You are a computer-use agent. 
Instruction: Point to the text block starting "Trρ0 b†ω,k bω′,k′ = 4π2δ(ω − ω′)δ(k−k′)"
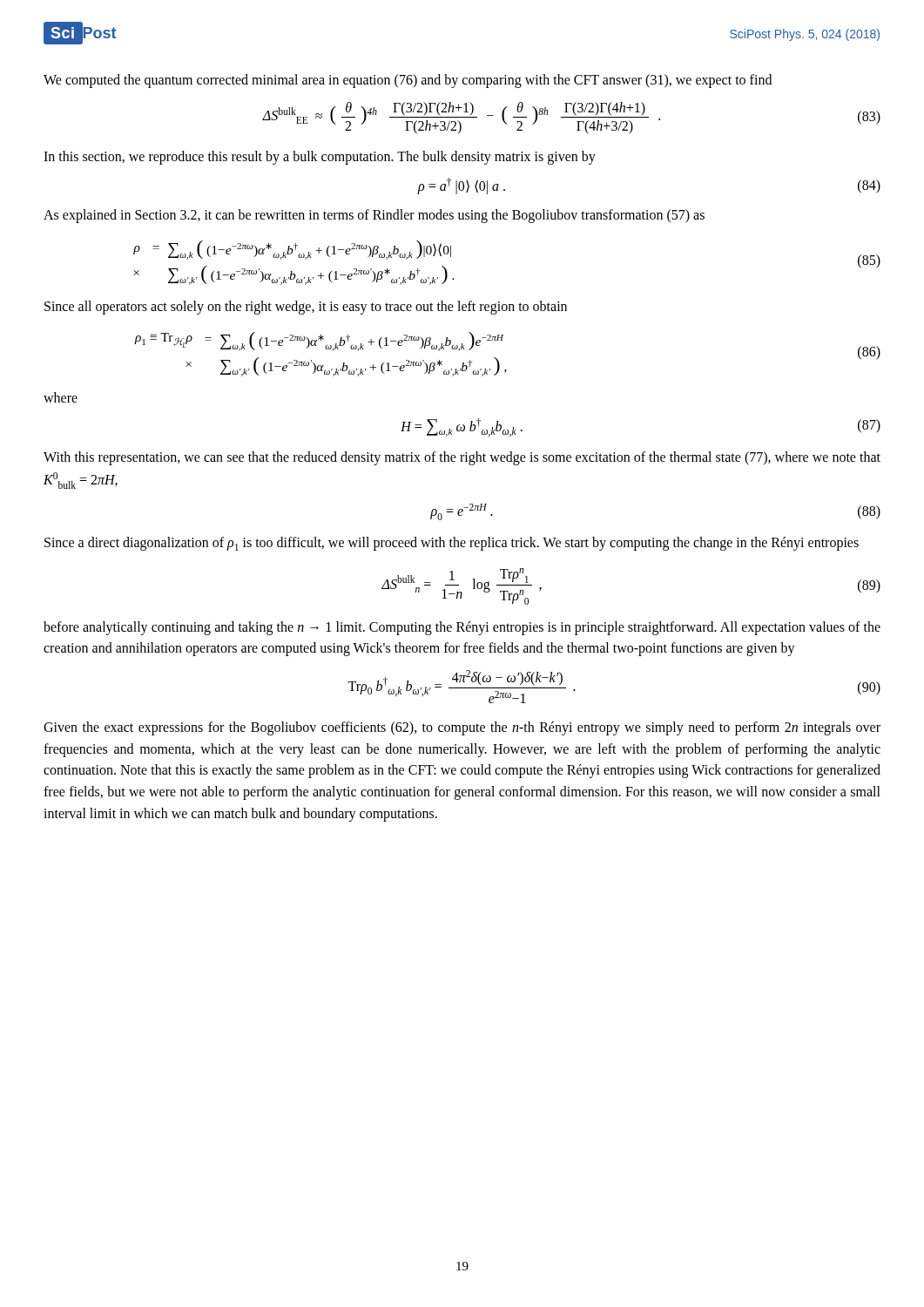[507, 688]
